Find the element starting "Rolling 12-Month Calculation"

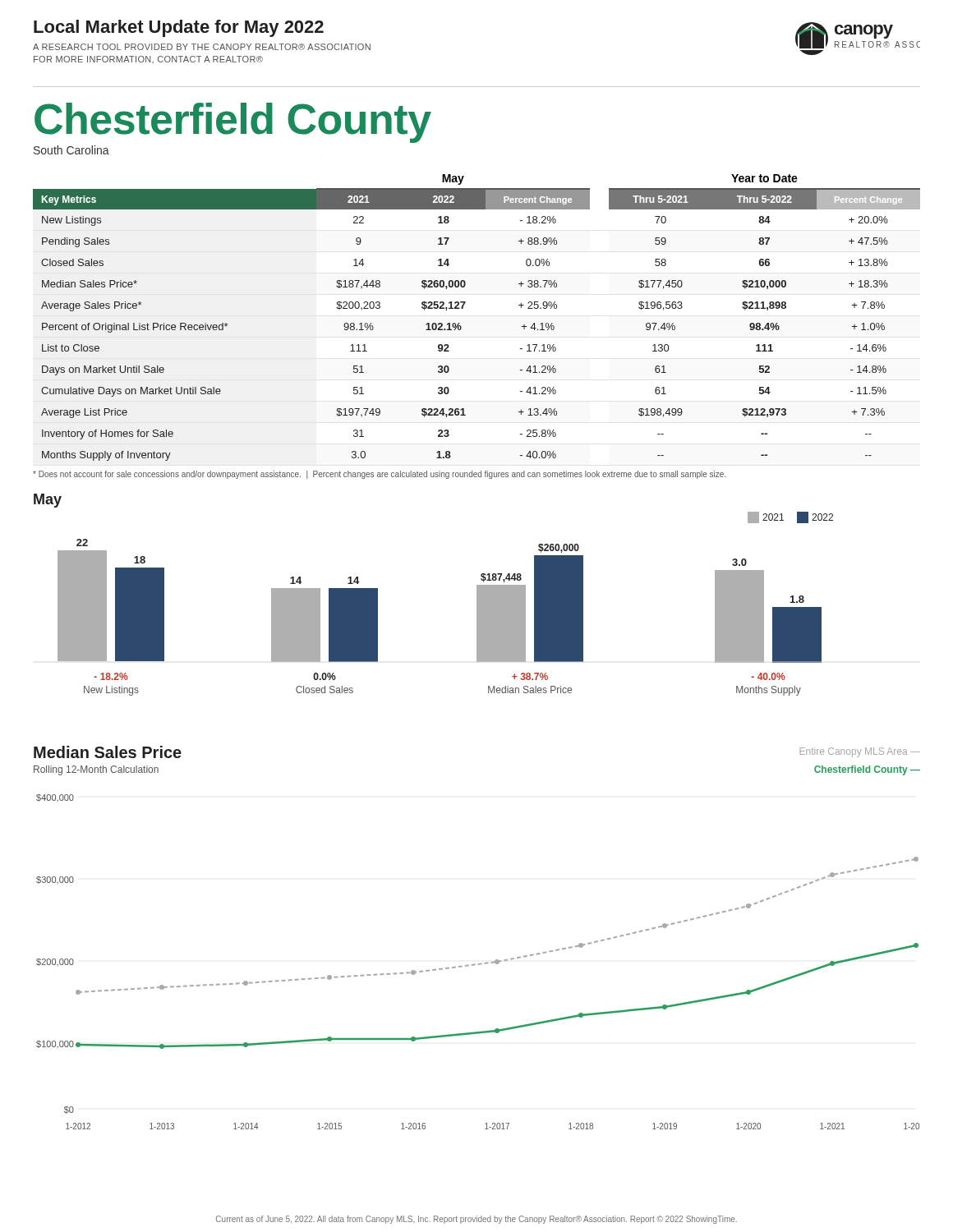96,770
